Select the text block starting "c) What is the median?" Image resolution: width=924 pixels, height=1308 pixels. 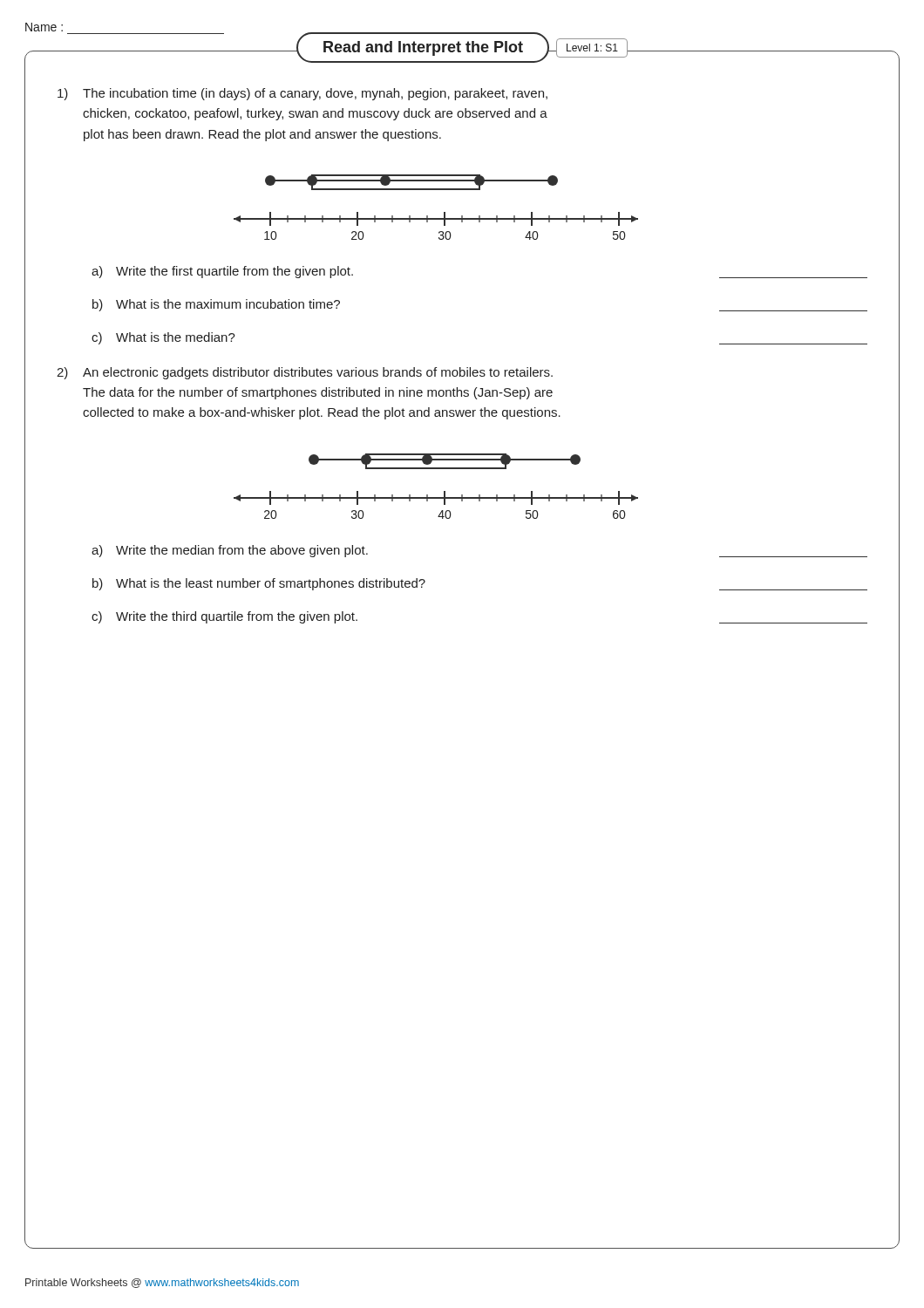tap(177, 338)
